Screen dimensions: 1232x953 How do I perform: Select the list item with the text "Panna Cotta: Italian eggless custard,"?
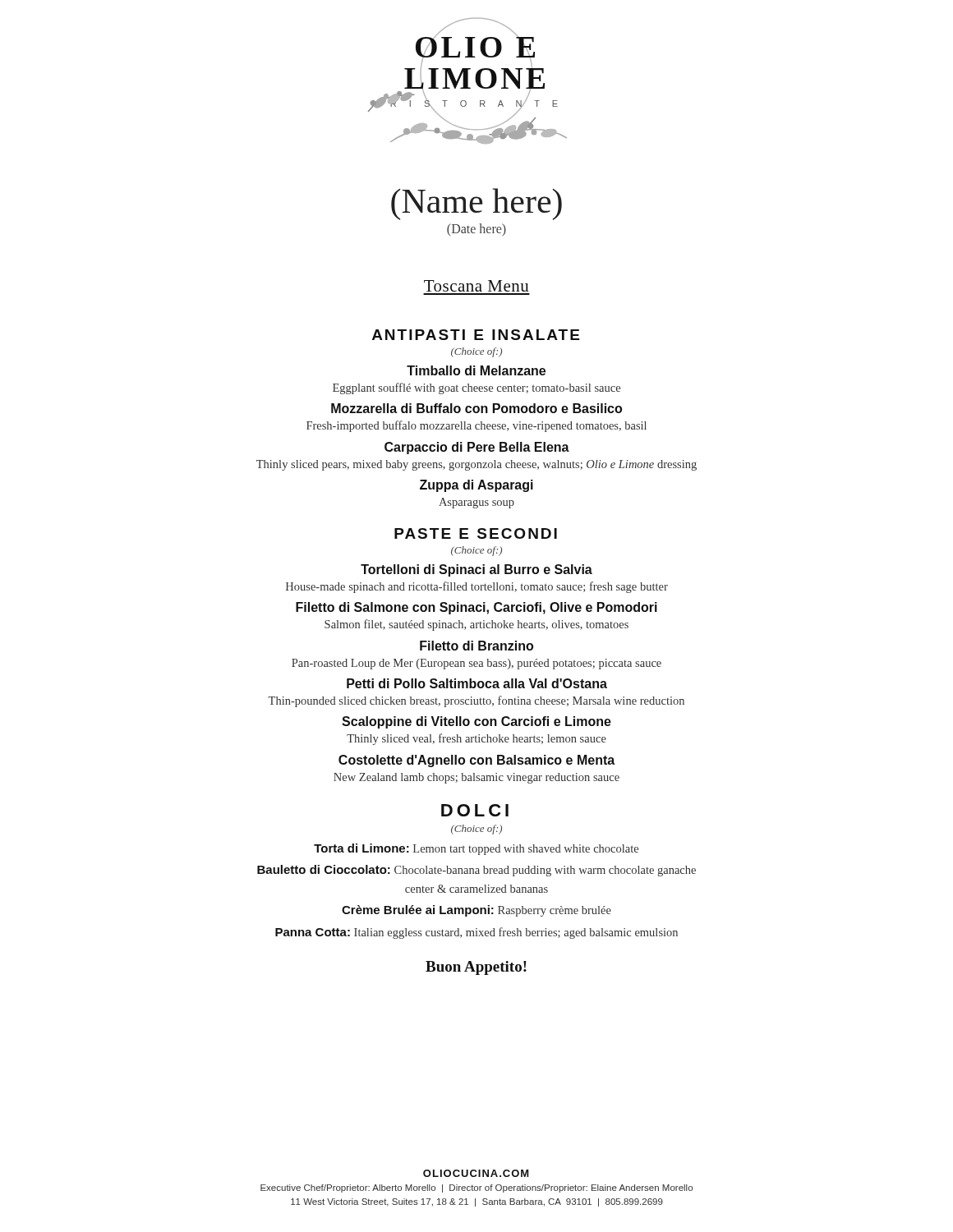coord(476,932)
